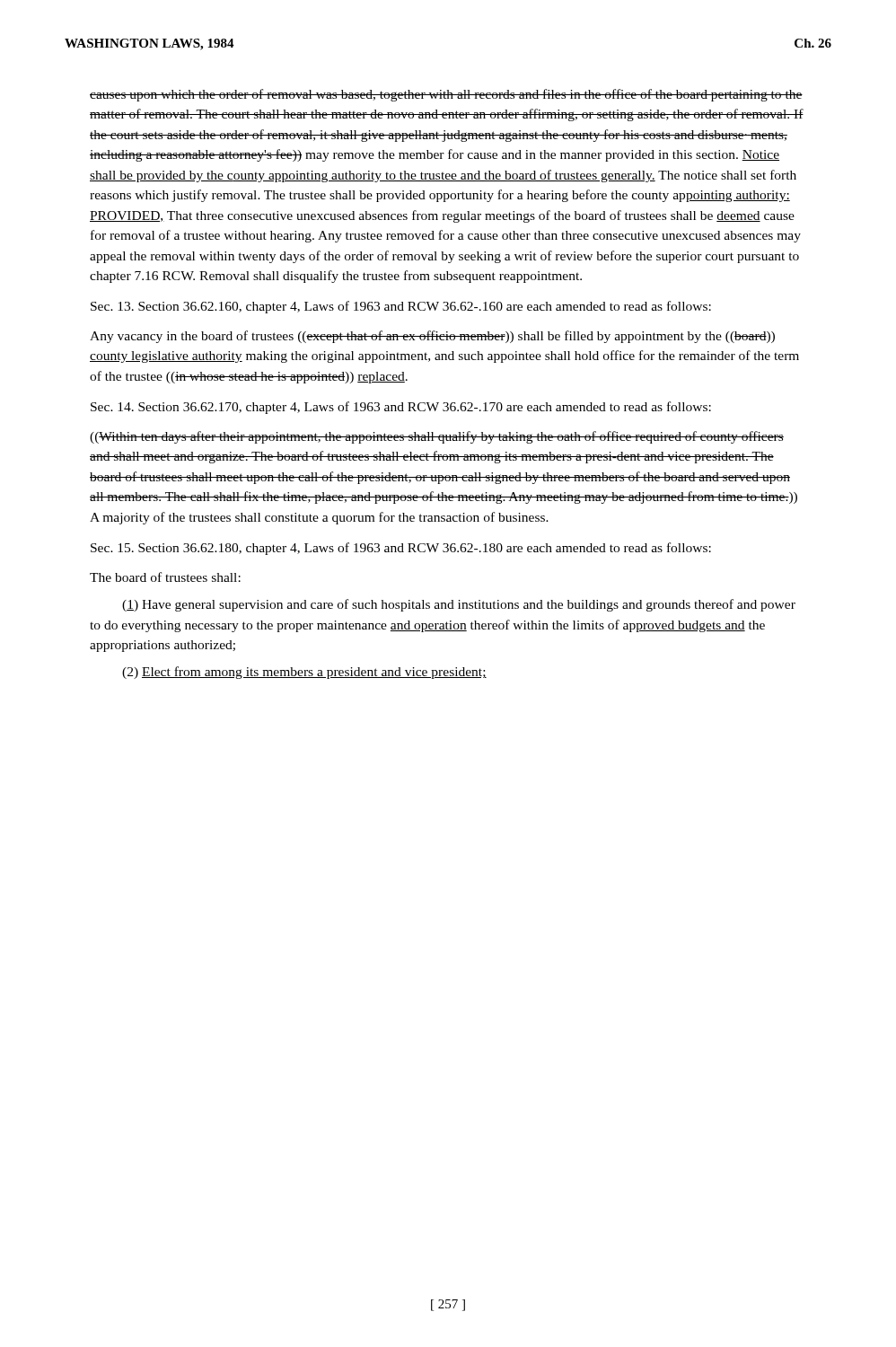Find the list item containing "(1) Have general supervision and care"
896x1347 pixels.
(x=448, y=625)
